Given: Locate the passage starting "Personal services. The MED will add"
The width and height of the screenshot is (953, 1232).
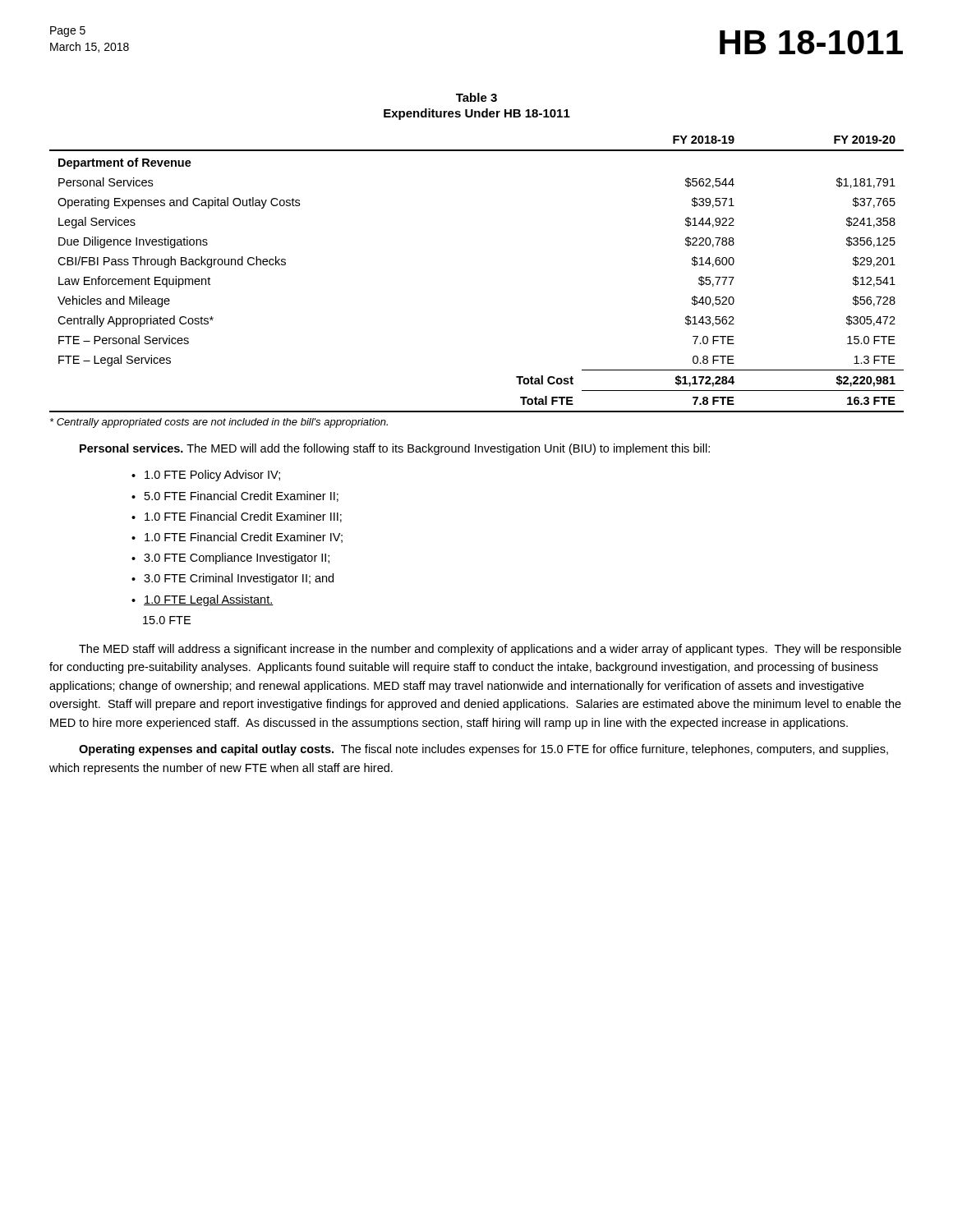Looking at the screenshot, I should [x=395, y=448].
